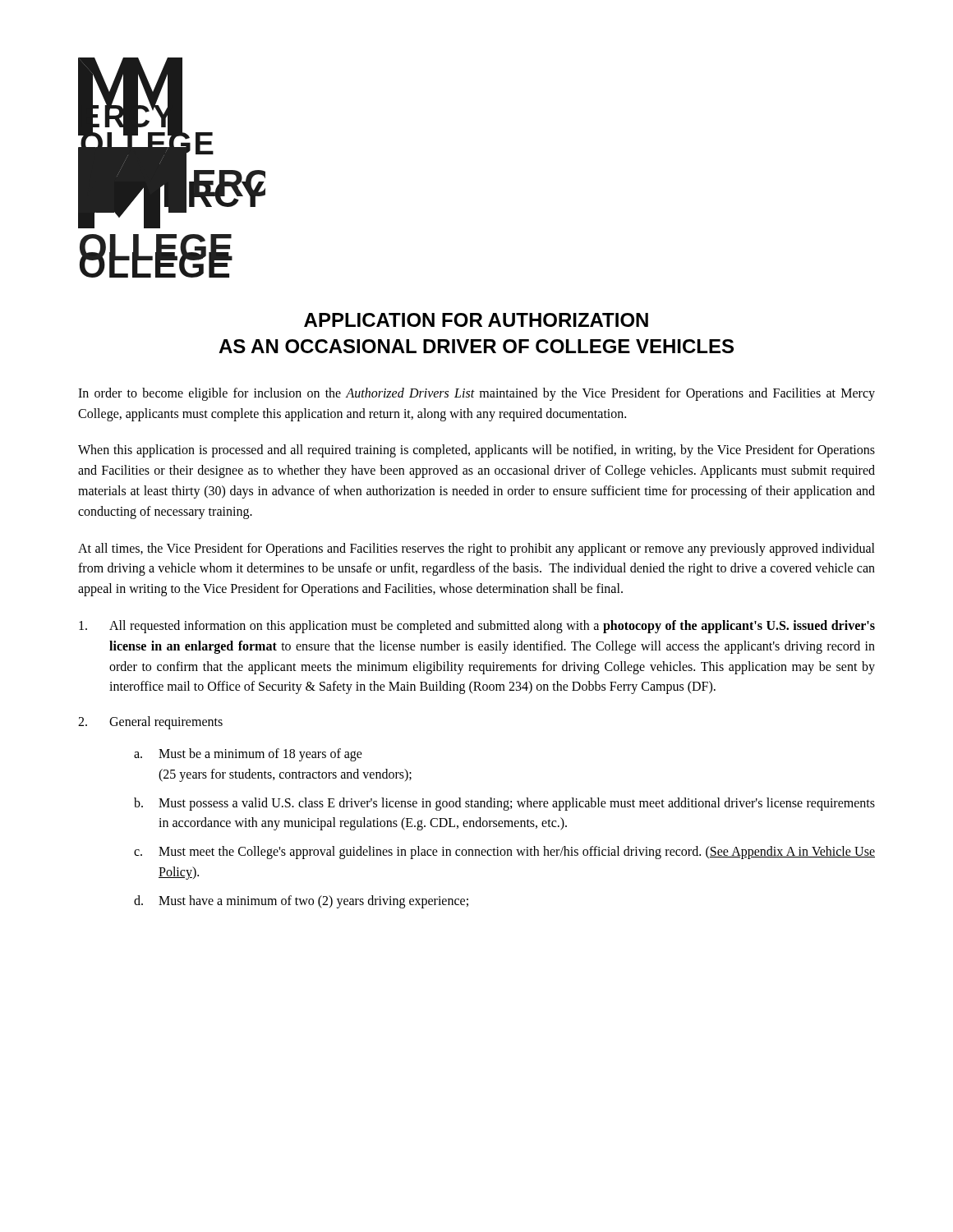Click on the element starting "d. Must have a"
This screenshot has height=1232, width=953.
(301, 902)
